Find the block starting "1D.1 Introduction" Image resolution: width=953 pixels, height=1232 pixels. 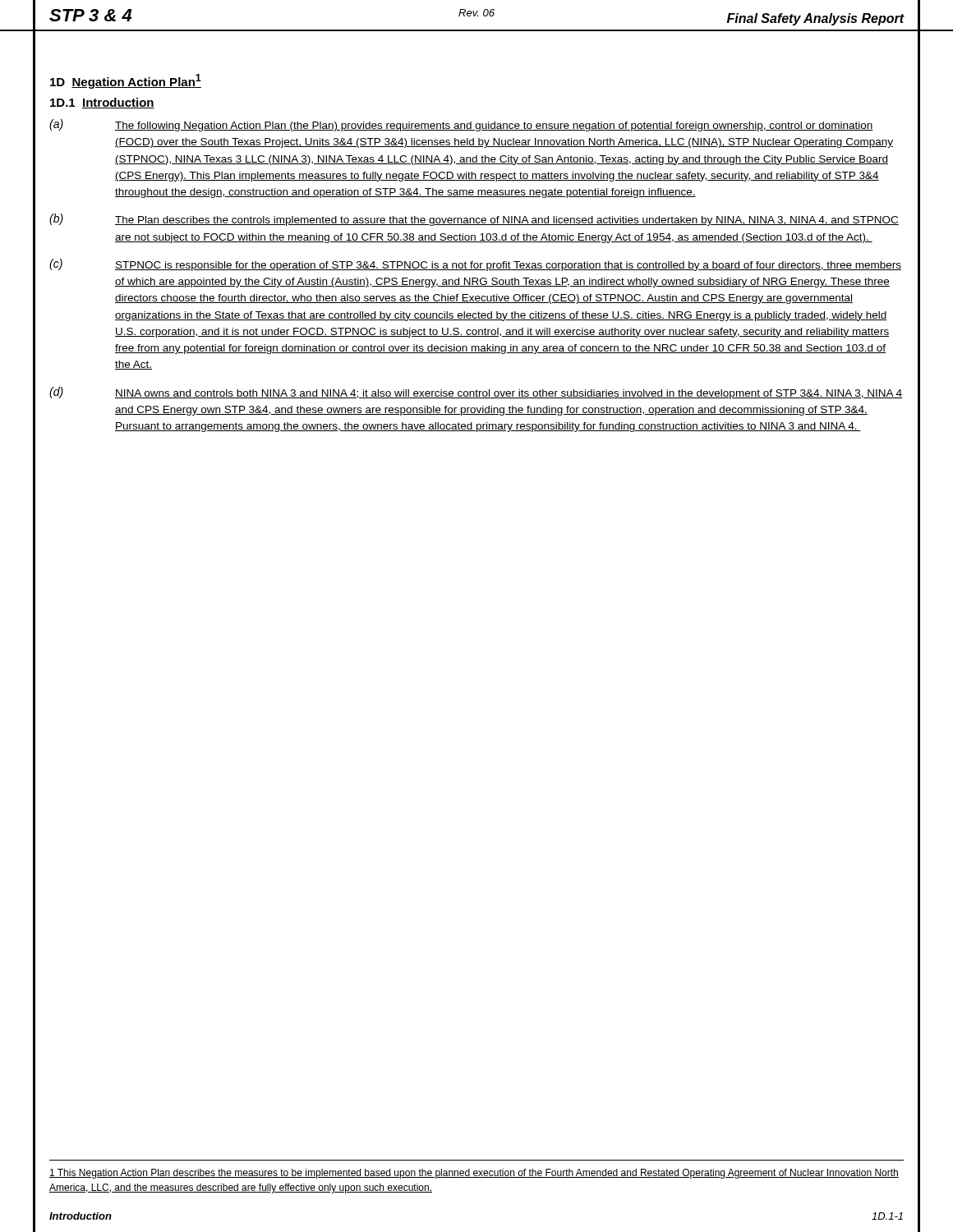pos(102,102)
